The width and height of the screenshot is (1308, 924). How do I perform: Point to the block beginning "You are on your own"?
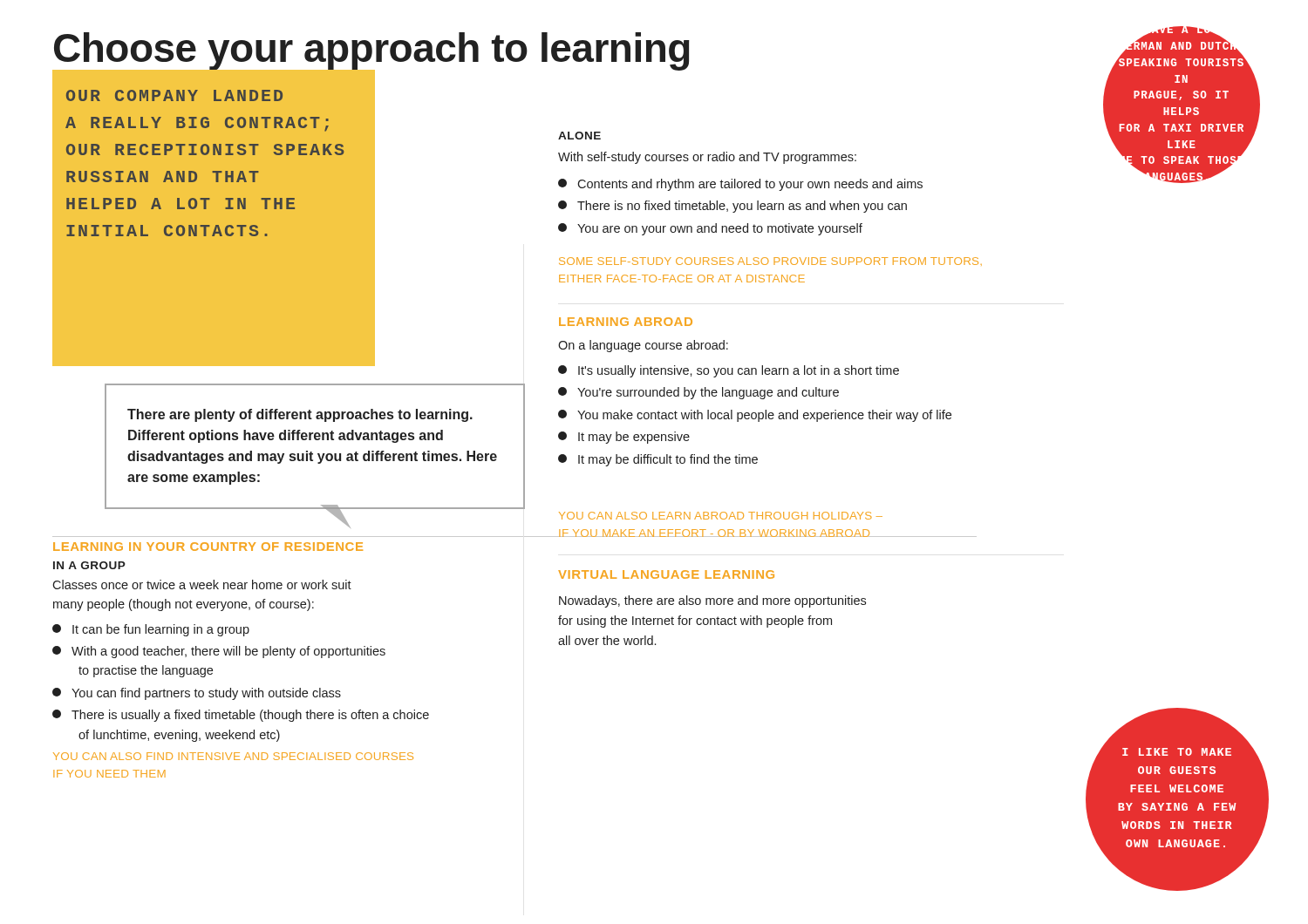pos(720,228)
